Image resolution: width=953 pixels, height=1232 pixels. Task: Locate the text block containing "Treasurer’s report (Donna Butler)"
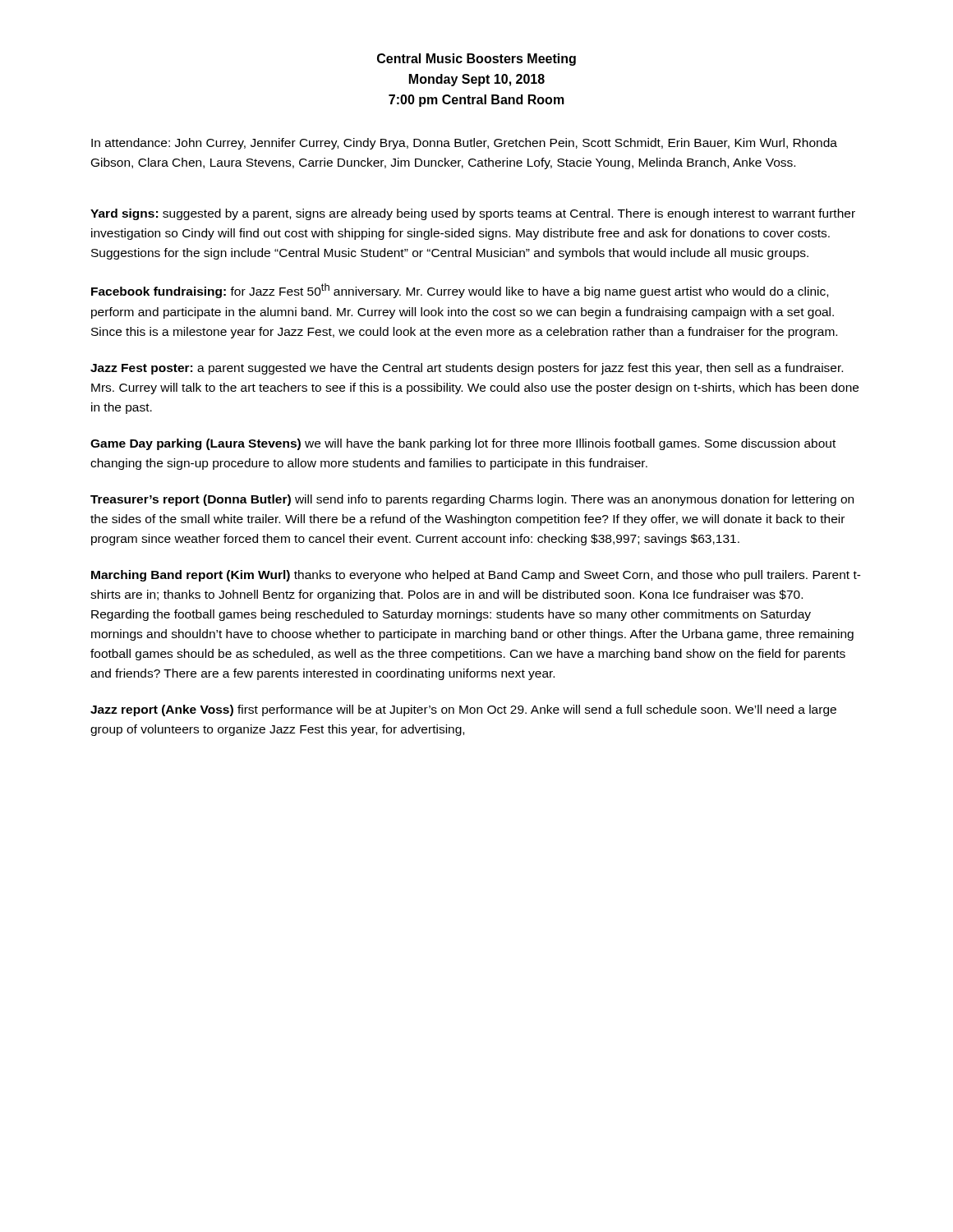(476, 519)
